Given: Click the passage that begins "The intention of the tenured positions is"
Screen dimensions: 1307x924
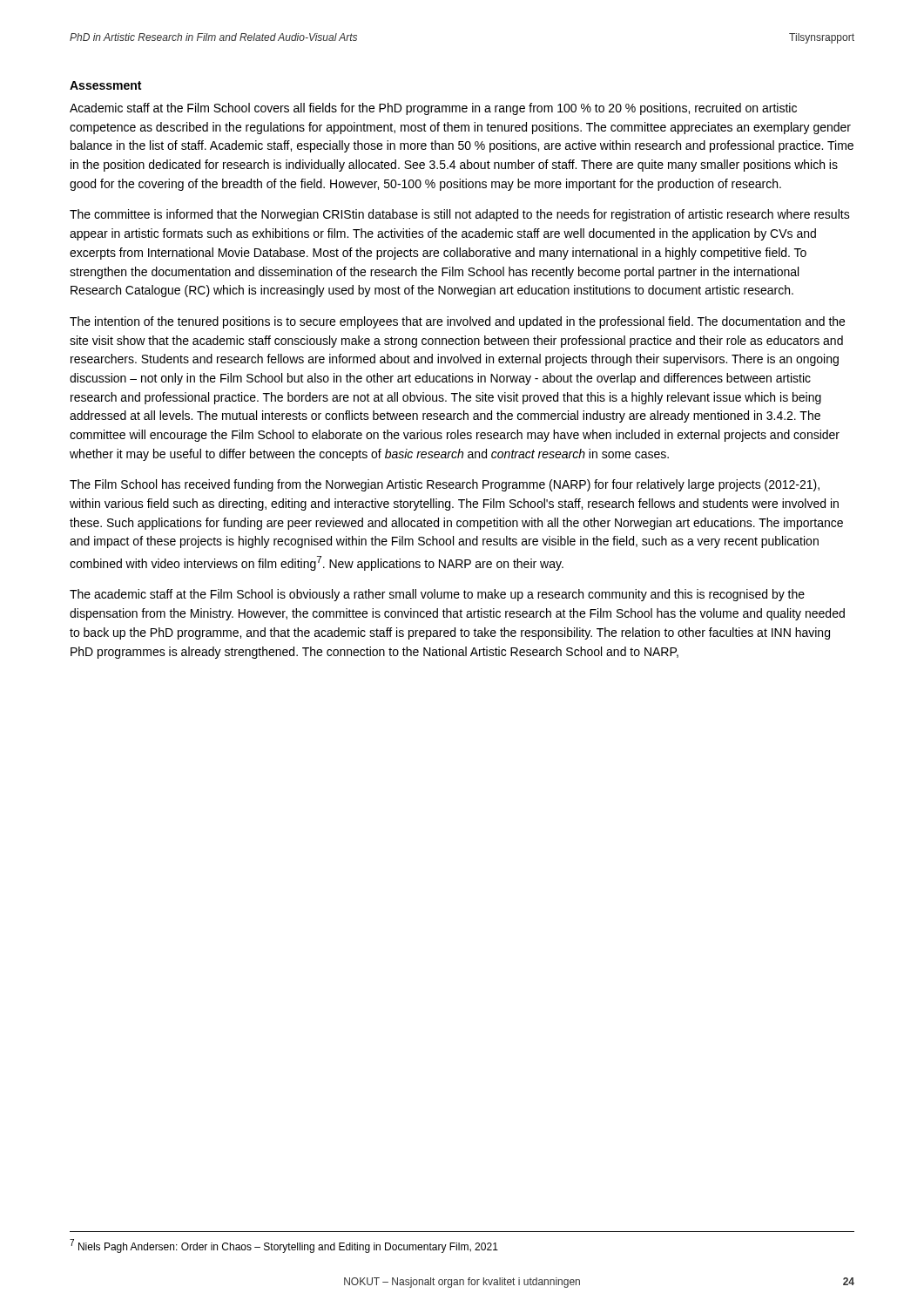Looking at the screenshot, I should pos(458,388).
